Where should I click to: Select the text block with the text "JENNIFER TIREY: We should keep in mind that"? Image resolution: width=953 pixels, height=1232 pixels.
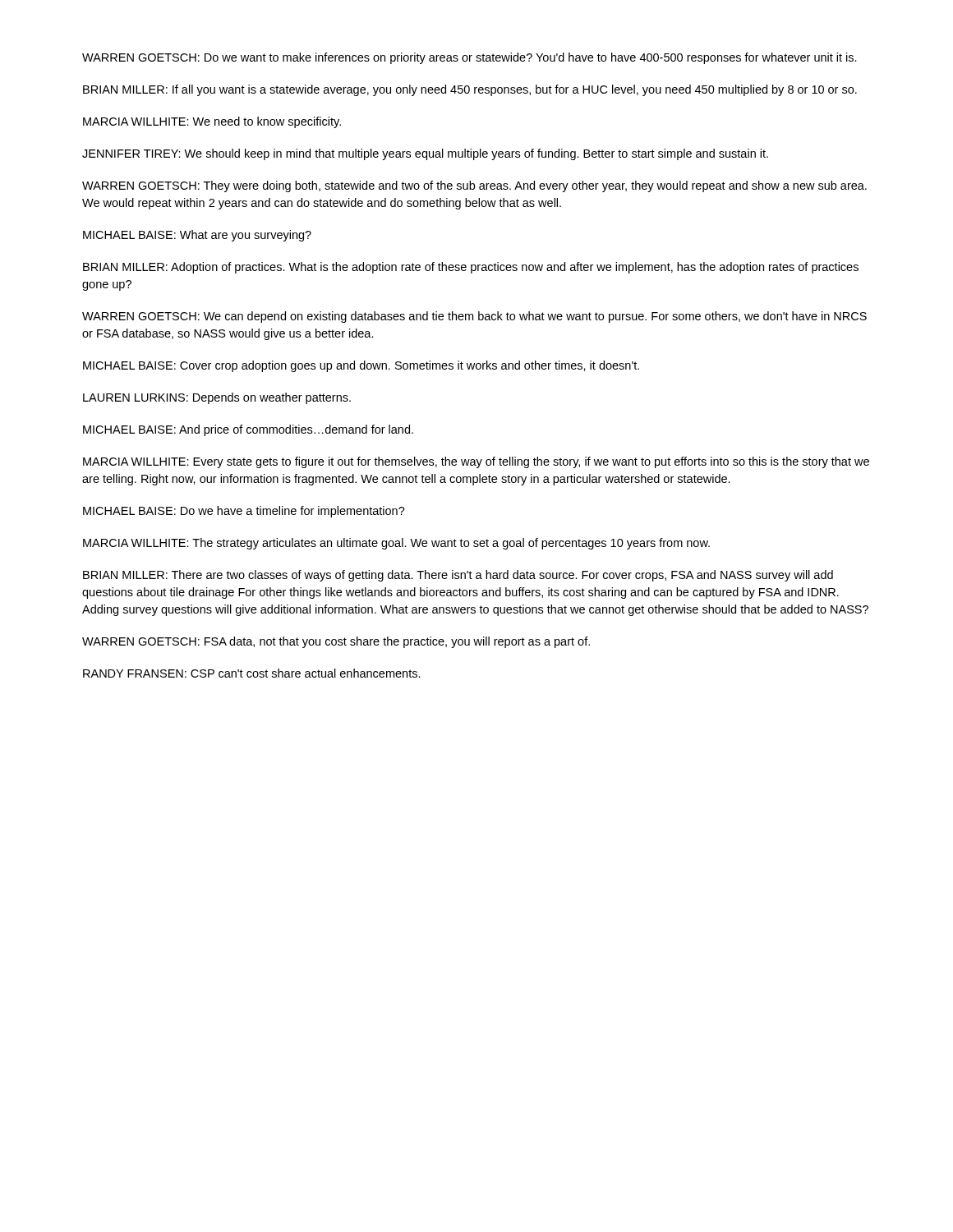(x=426, y=154)
